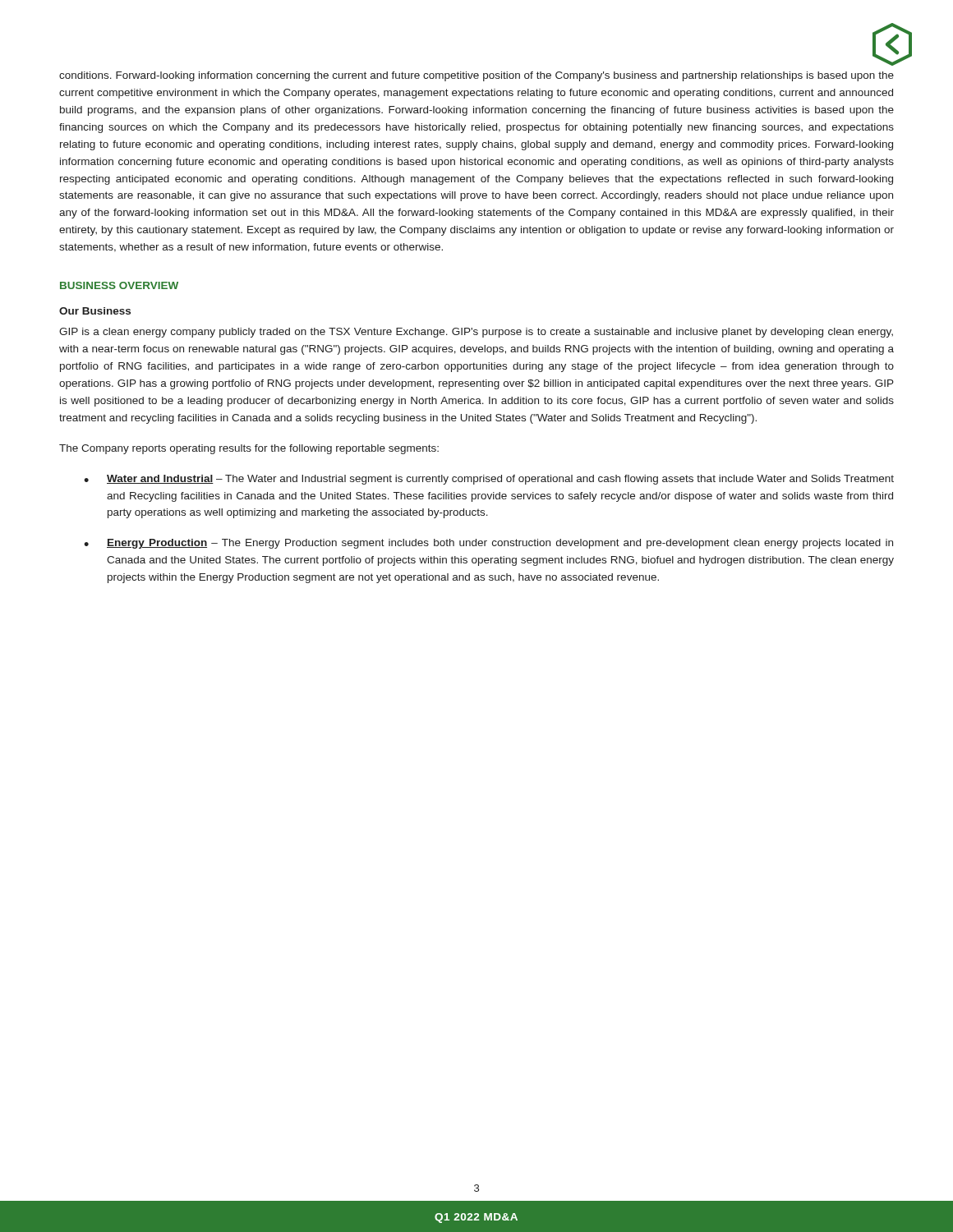Locate the element starting "conditions. Forward-looking information concerning the current and"

click(476, 161)
